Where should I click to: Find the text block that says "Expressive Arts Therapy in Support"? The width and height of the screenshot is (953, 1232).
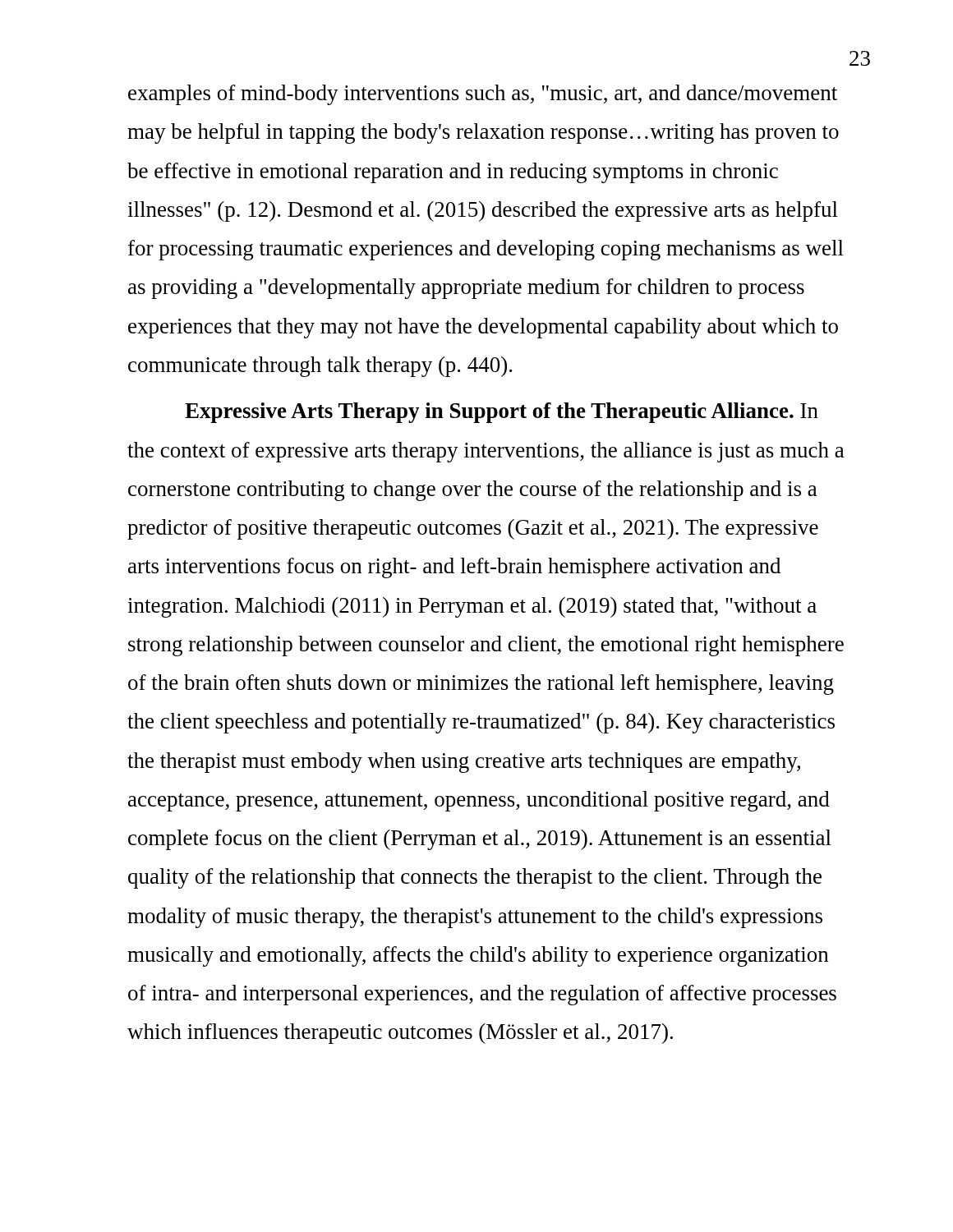486,721
